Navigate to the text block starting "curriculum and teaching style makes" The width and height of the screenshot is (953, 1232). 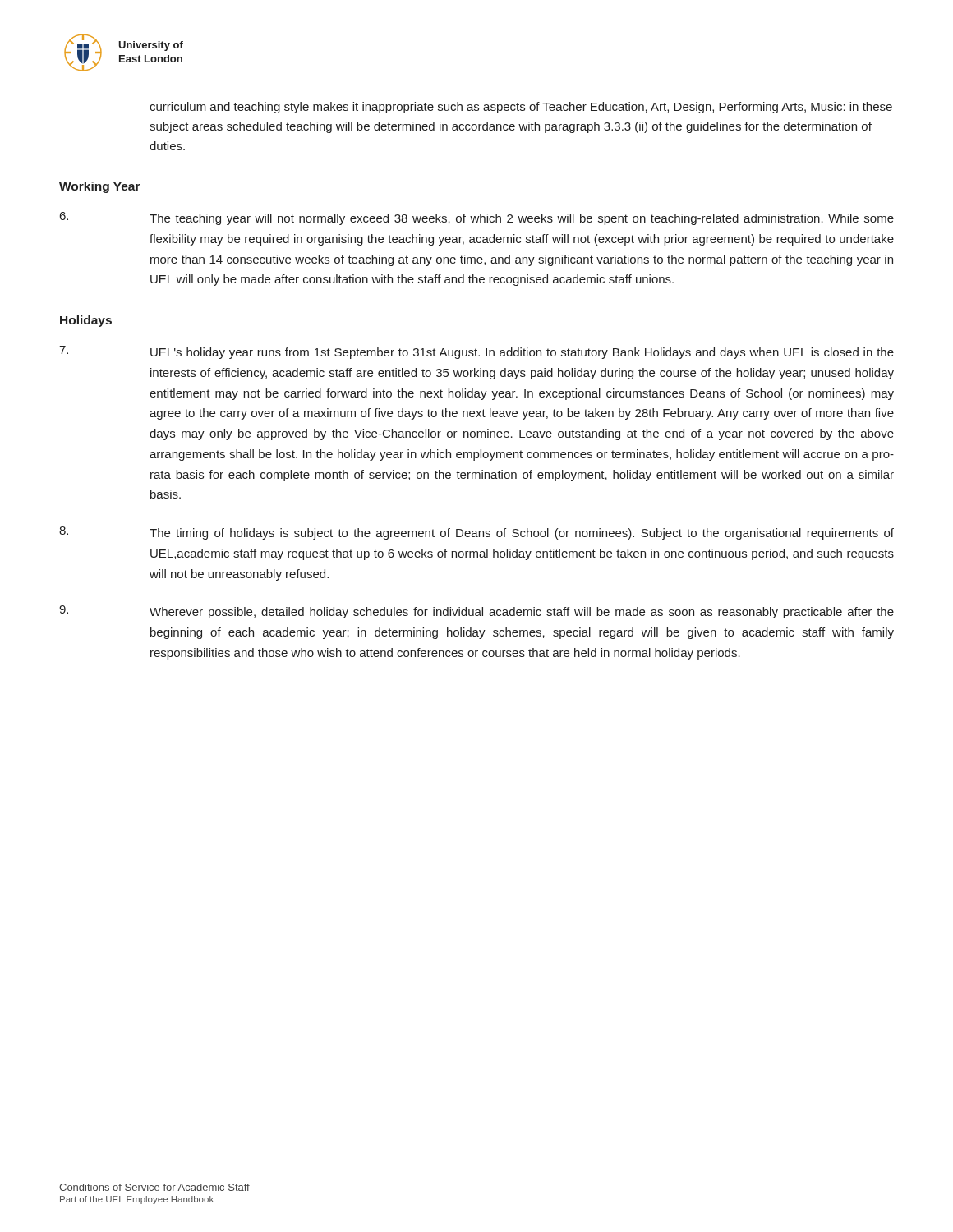click(521, 126)
